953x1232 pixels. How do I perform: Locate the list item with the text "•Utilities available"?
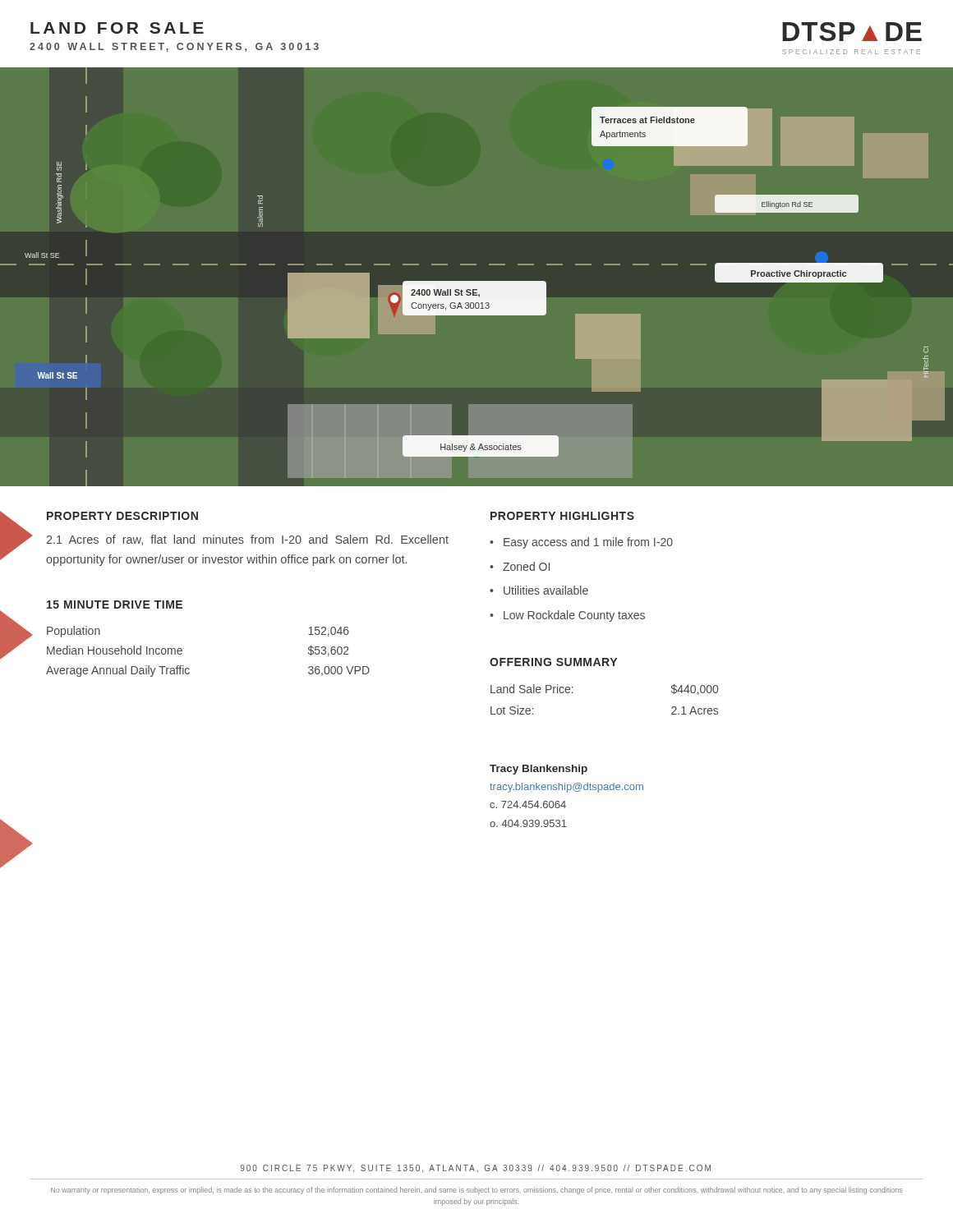coord(539,591)
